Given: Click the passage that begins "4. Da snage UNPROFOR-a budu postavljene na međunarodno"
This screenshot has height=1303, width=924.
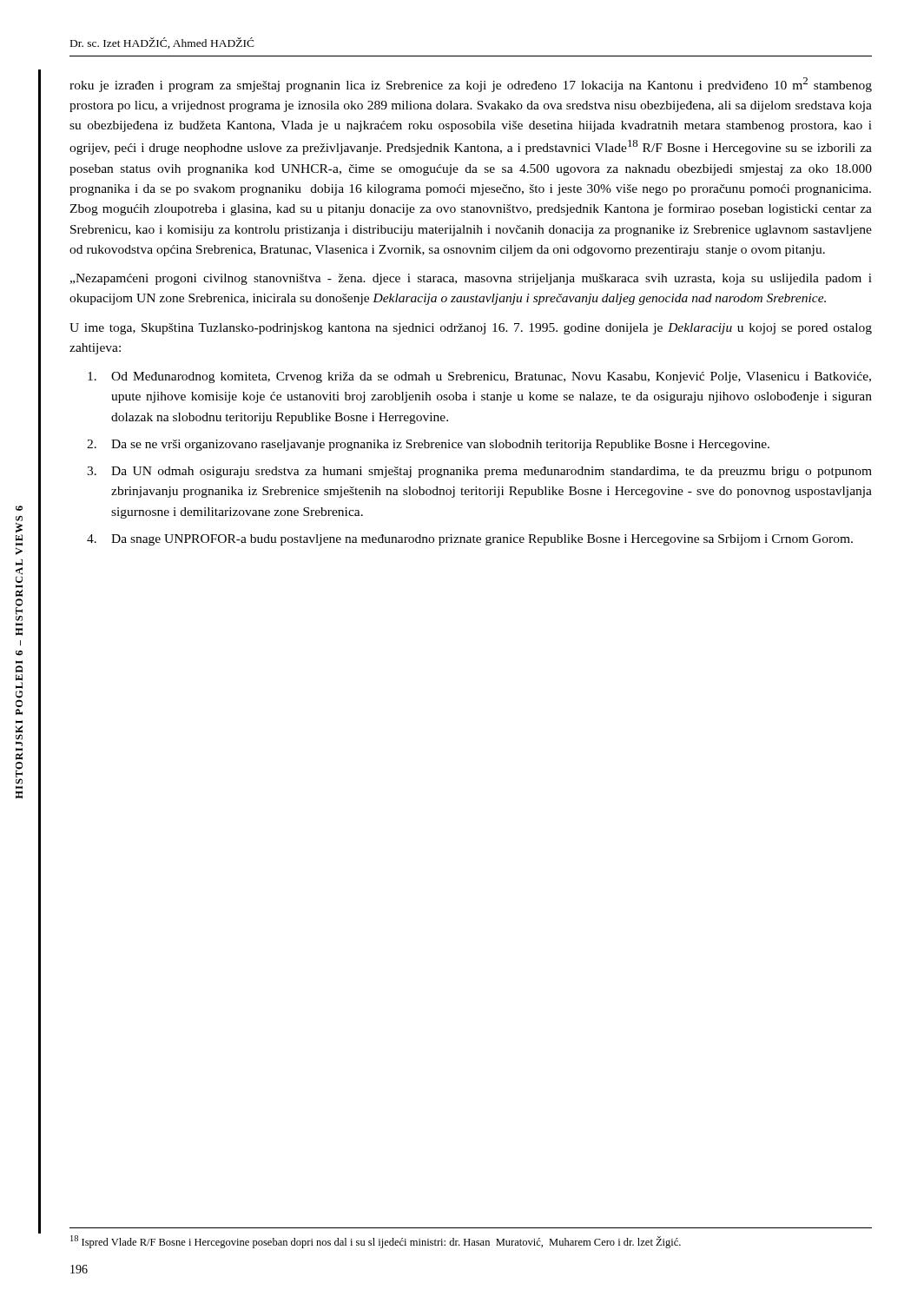Looking at the screenshot, I should coord(479,538).
